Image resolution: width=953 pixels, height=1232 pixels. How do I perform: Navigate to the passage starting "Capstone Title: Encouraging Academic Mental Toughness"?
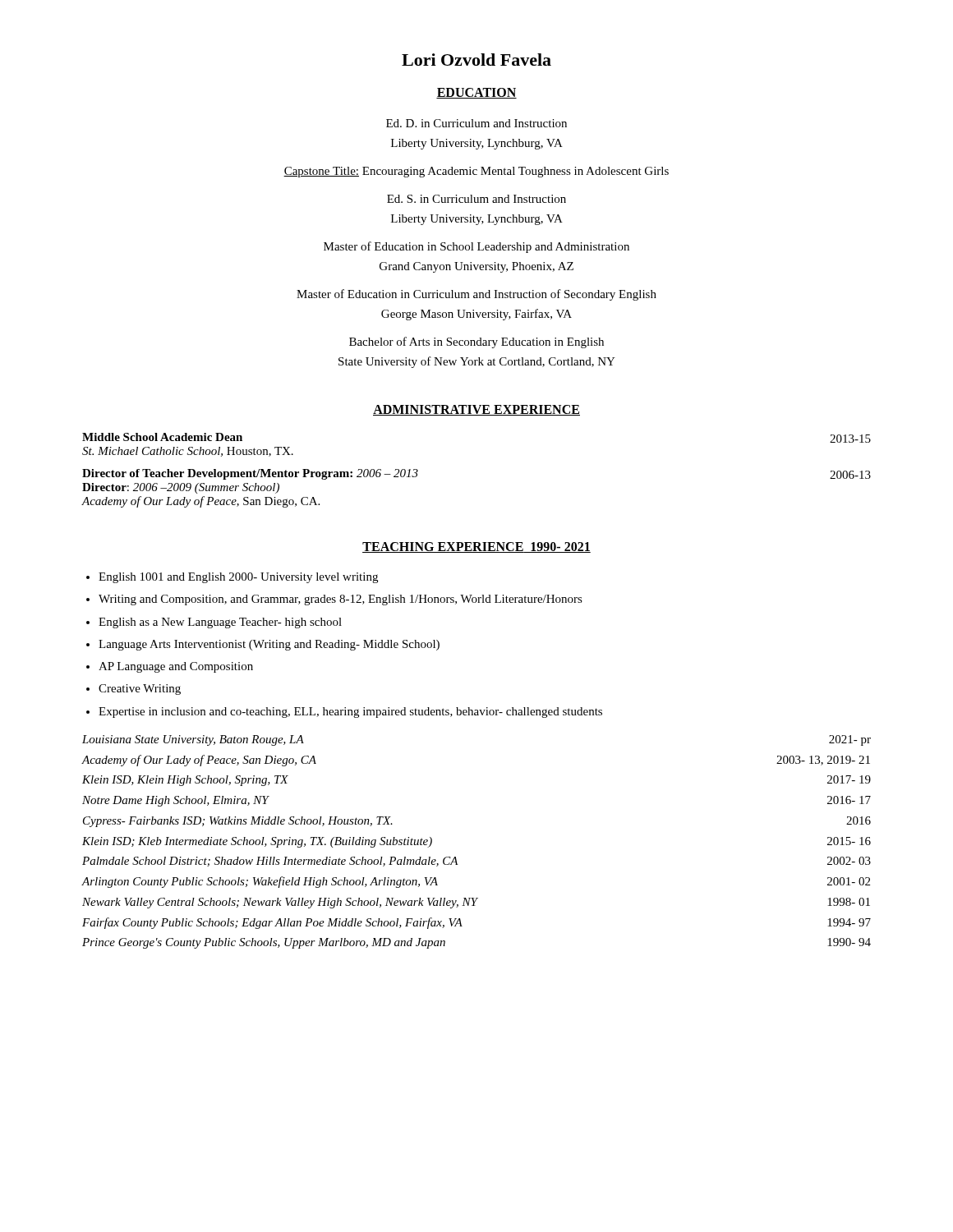(x=476, y=171)
